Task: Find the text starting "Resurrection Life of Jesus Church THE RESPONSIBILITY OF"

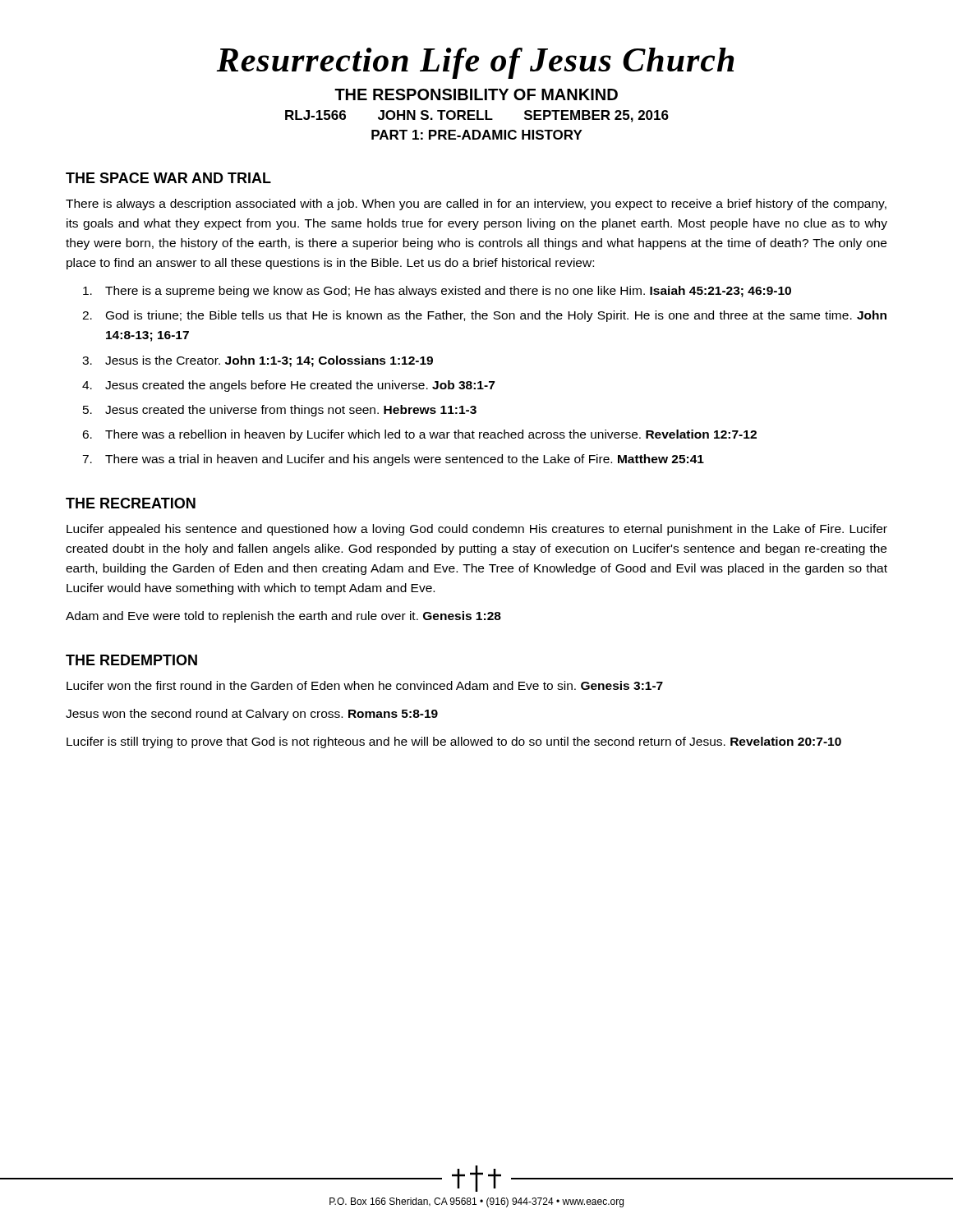Action: [476, 92]
